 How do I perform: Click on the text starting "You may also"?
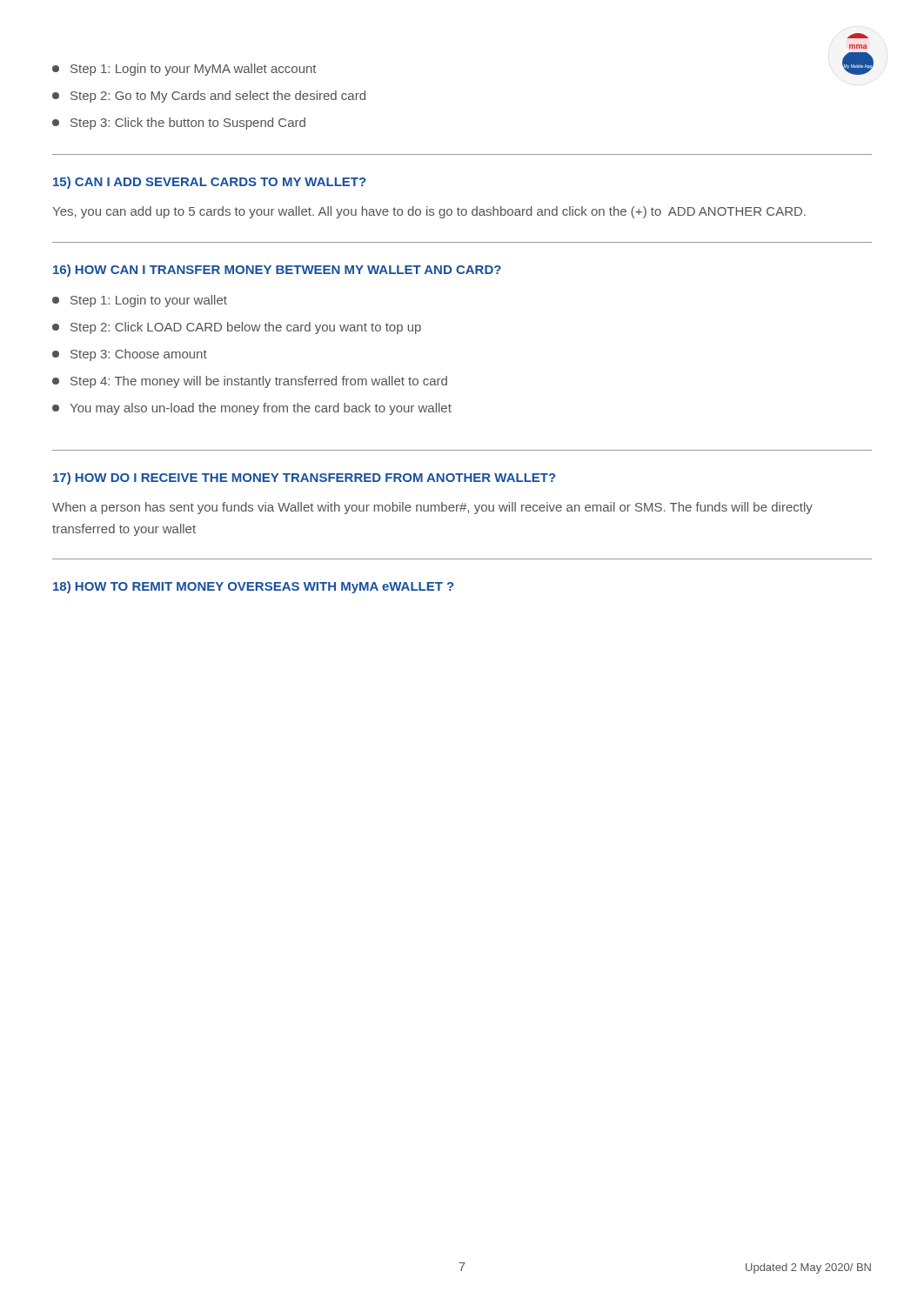(252, 407)
